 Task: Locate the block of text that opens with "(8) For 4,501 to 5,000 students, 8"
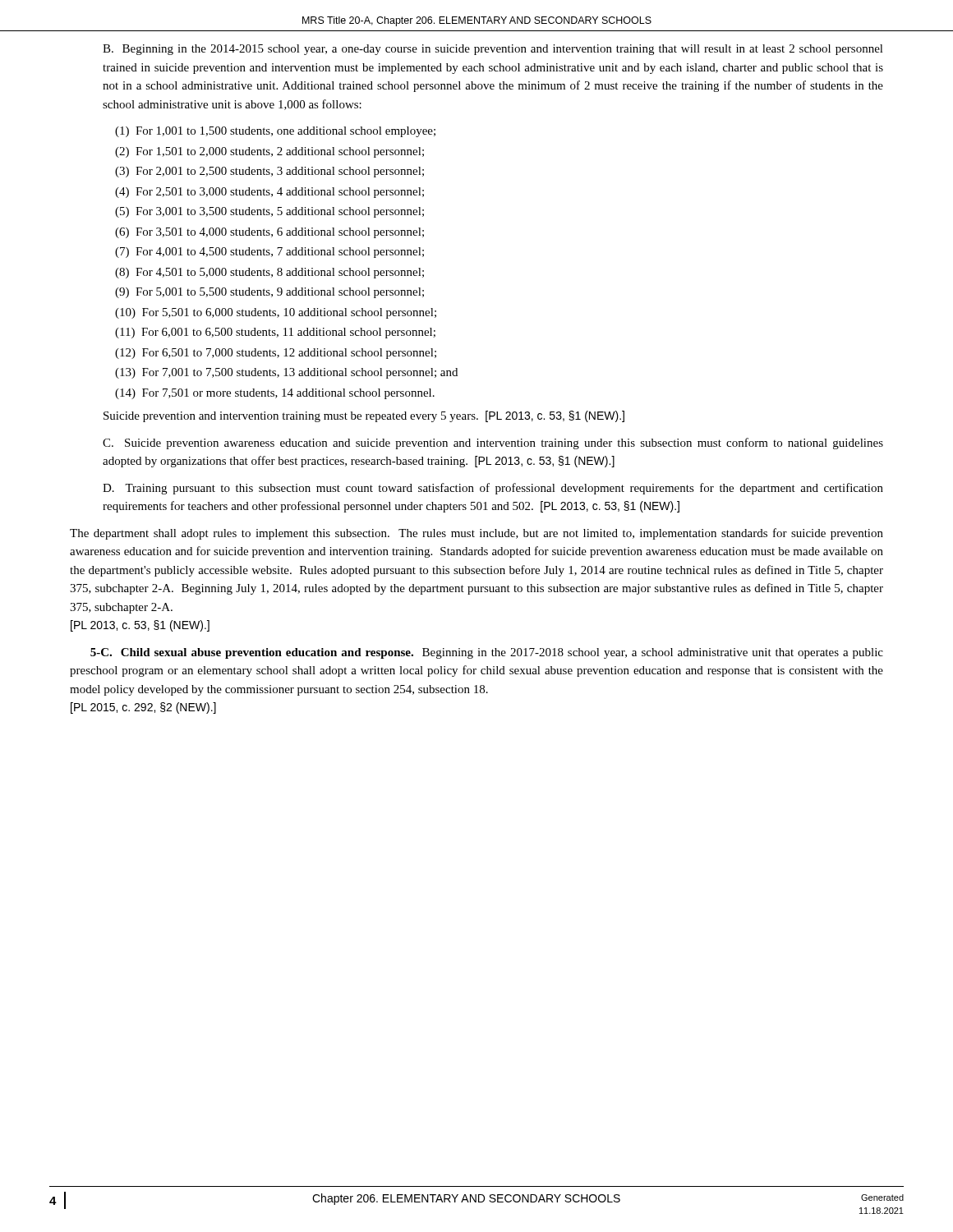coord(270,271)
